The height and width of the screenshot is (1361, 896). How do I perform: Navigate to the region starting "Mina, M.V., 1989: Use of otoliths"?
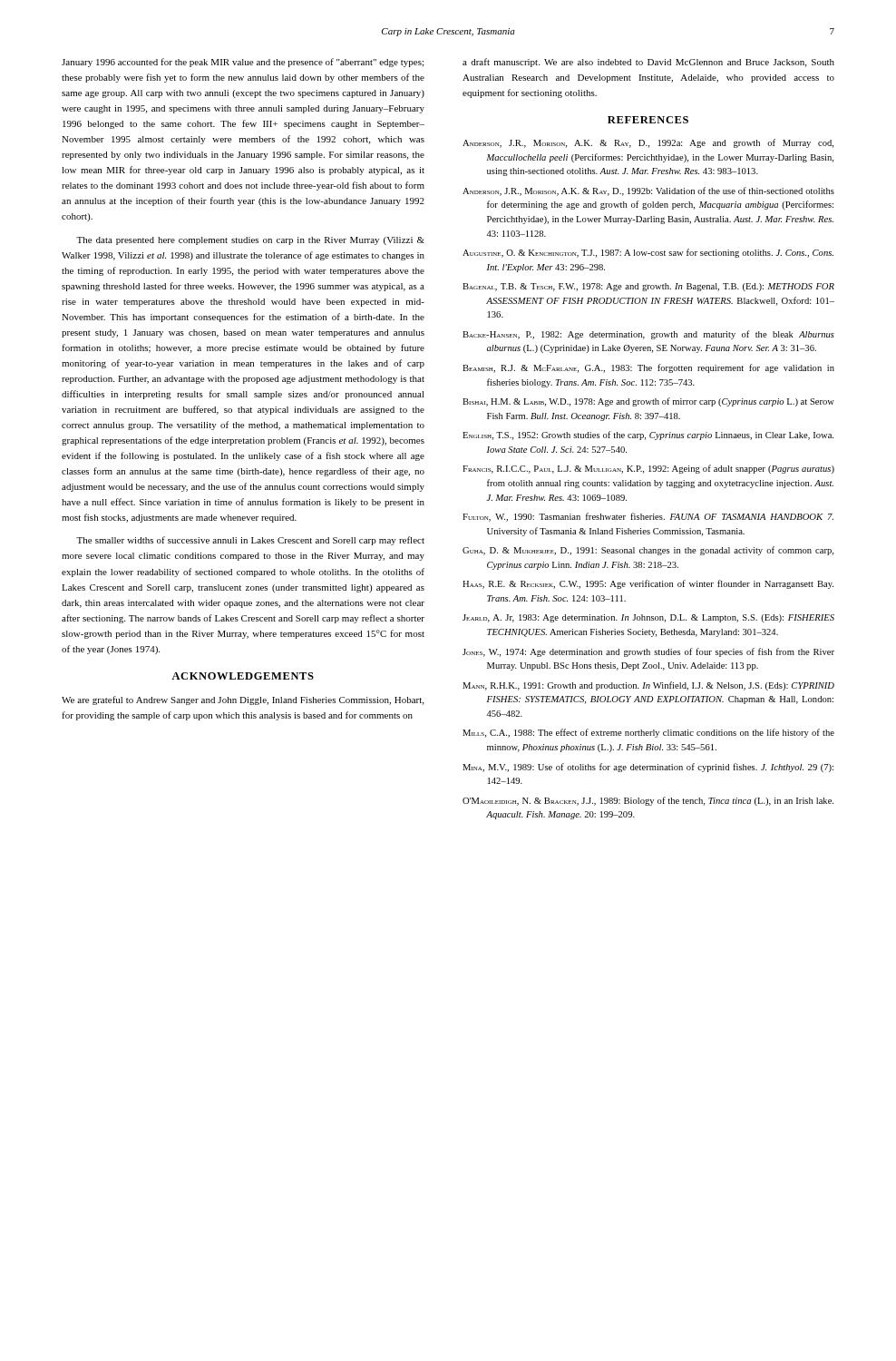pos(648,774)
